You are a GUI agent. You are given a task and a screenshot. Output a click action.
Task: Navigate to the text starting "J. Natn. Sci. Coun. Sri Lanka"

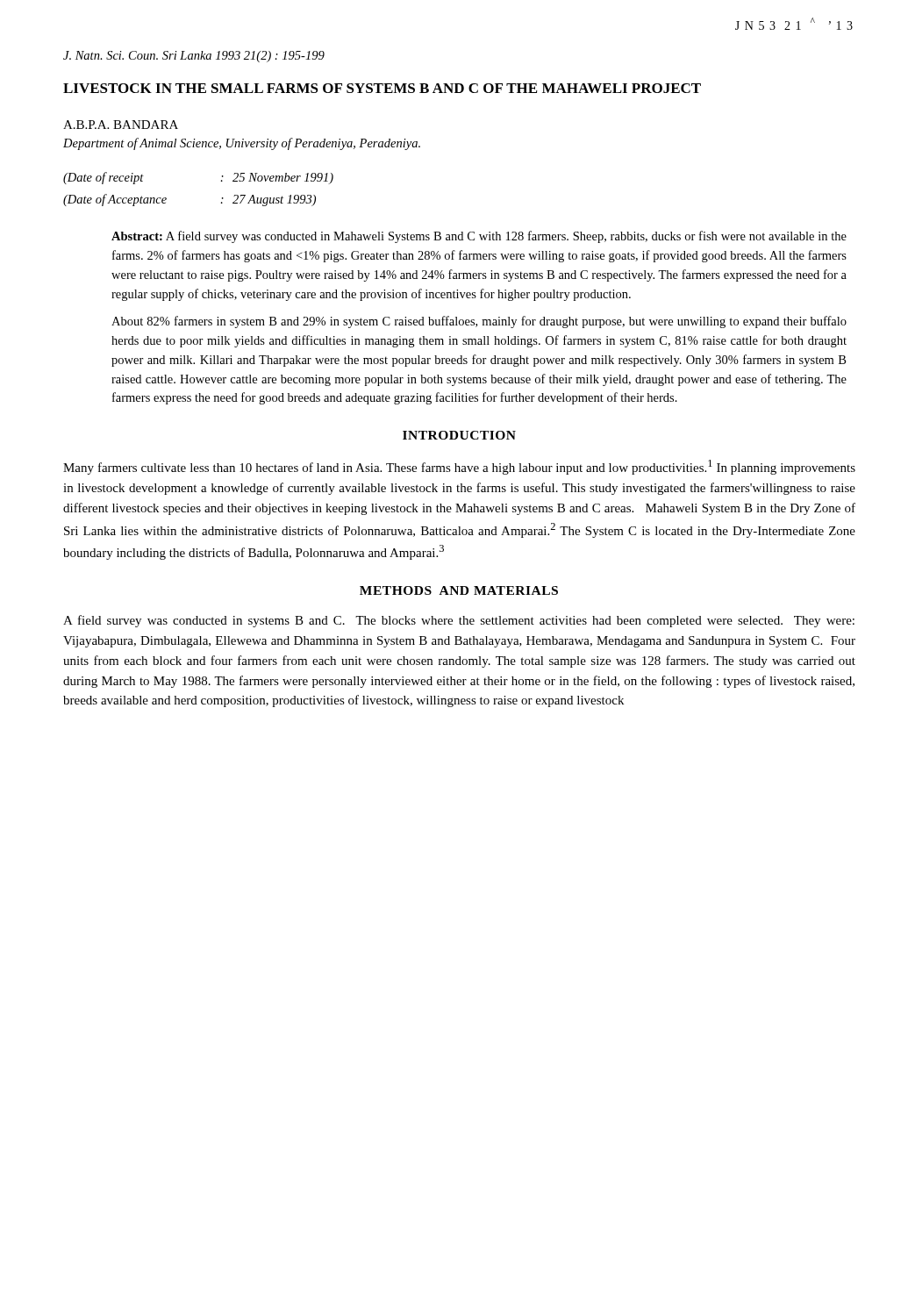tap(194, 55)
